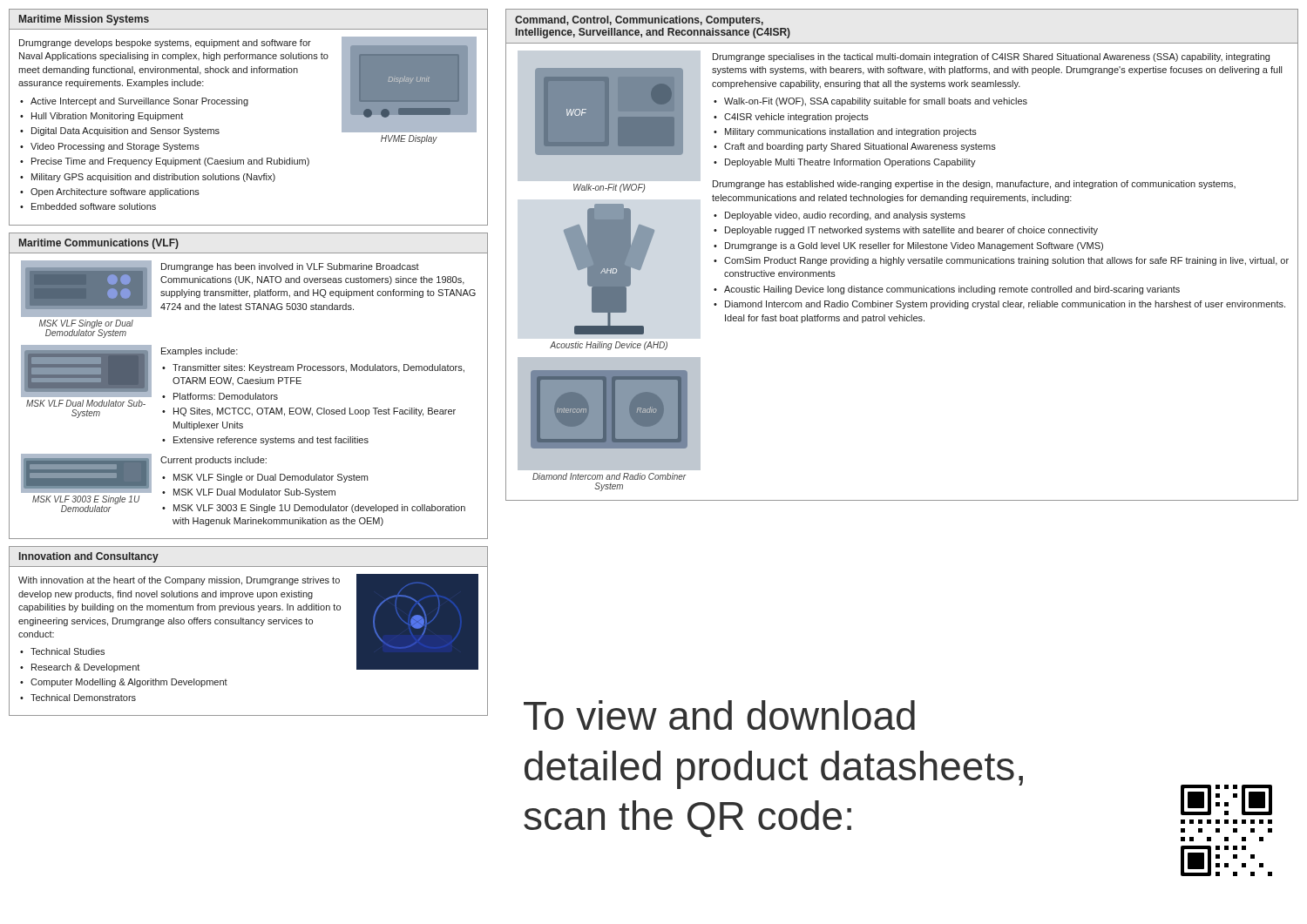Click on the list item that reads "Active Intercept and Surveillance Sonar"

139,101
